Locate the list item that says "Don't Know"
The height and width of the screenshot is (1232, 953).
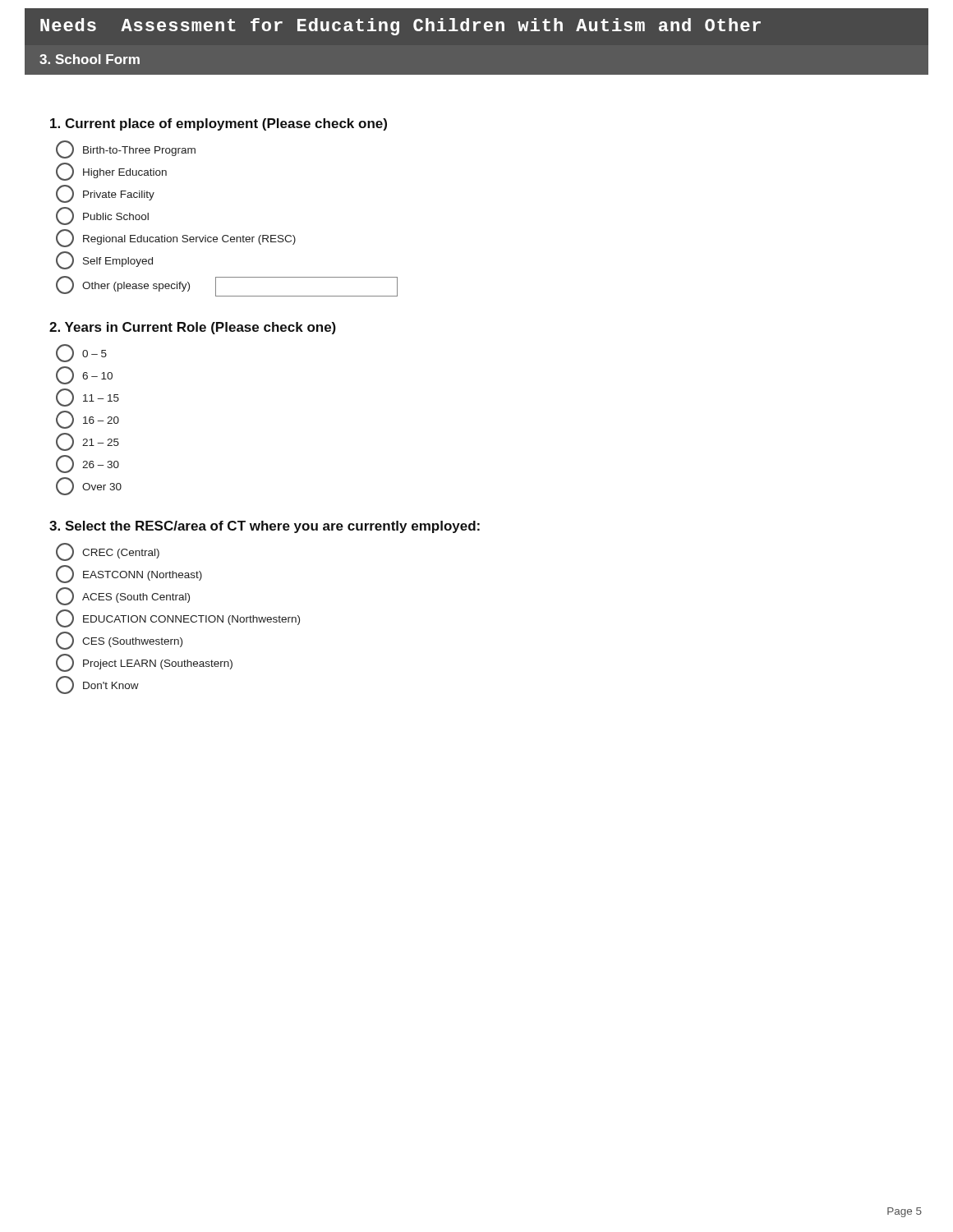pyautogui.click(x=97, y=685)
